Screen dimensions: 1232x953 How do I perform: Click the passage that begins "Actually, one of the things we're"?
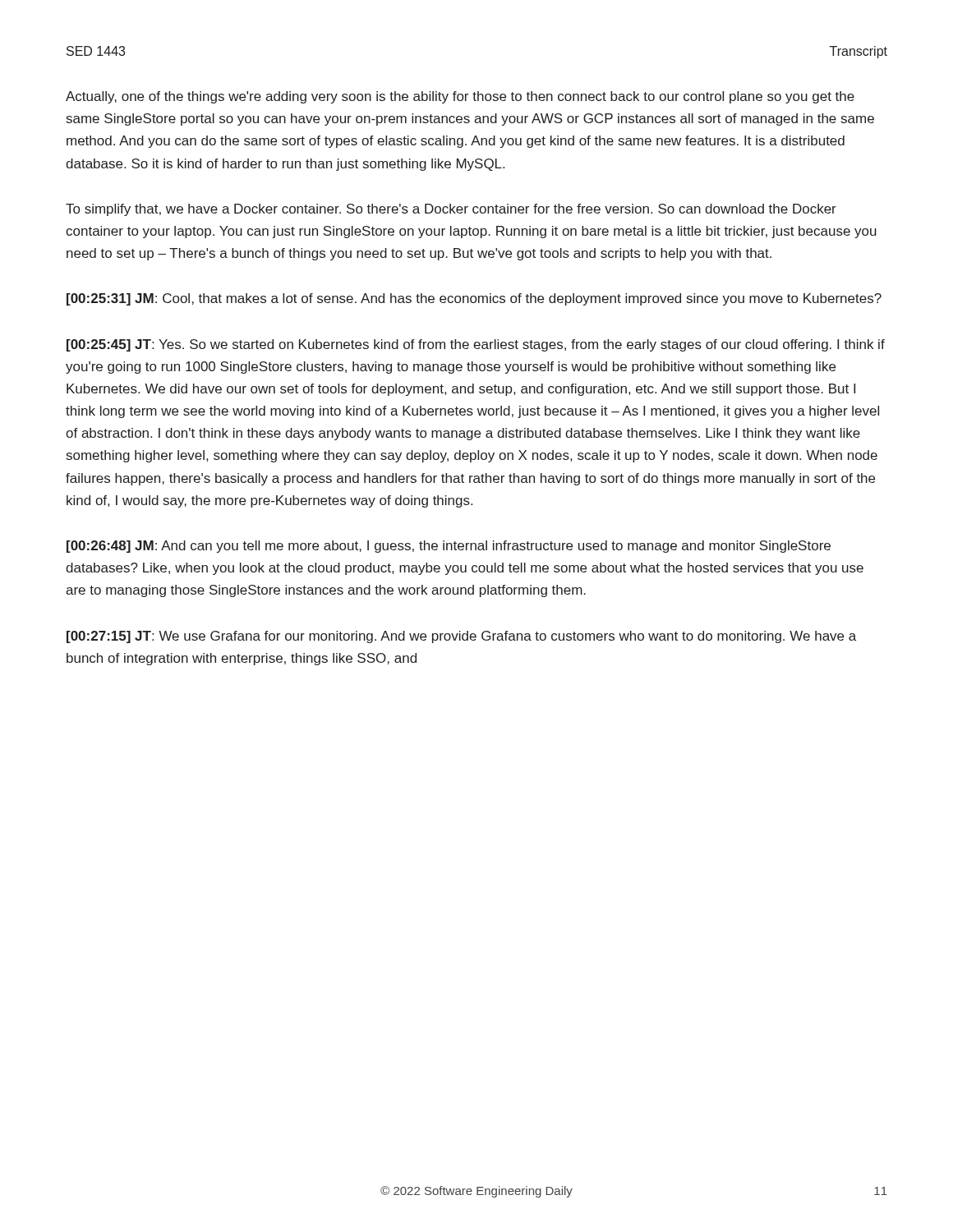pos(476,130)
